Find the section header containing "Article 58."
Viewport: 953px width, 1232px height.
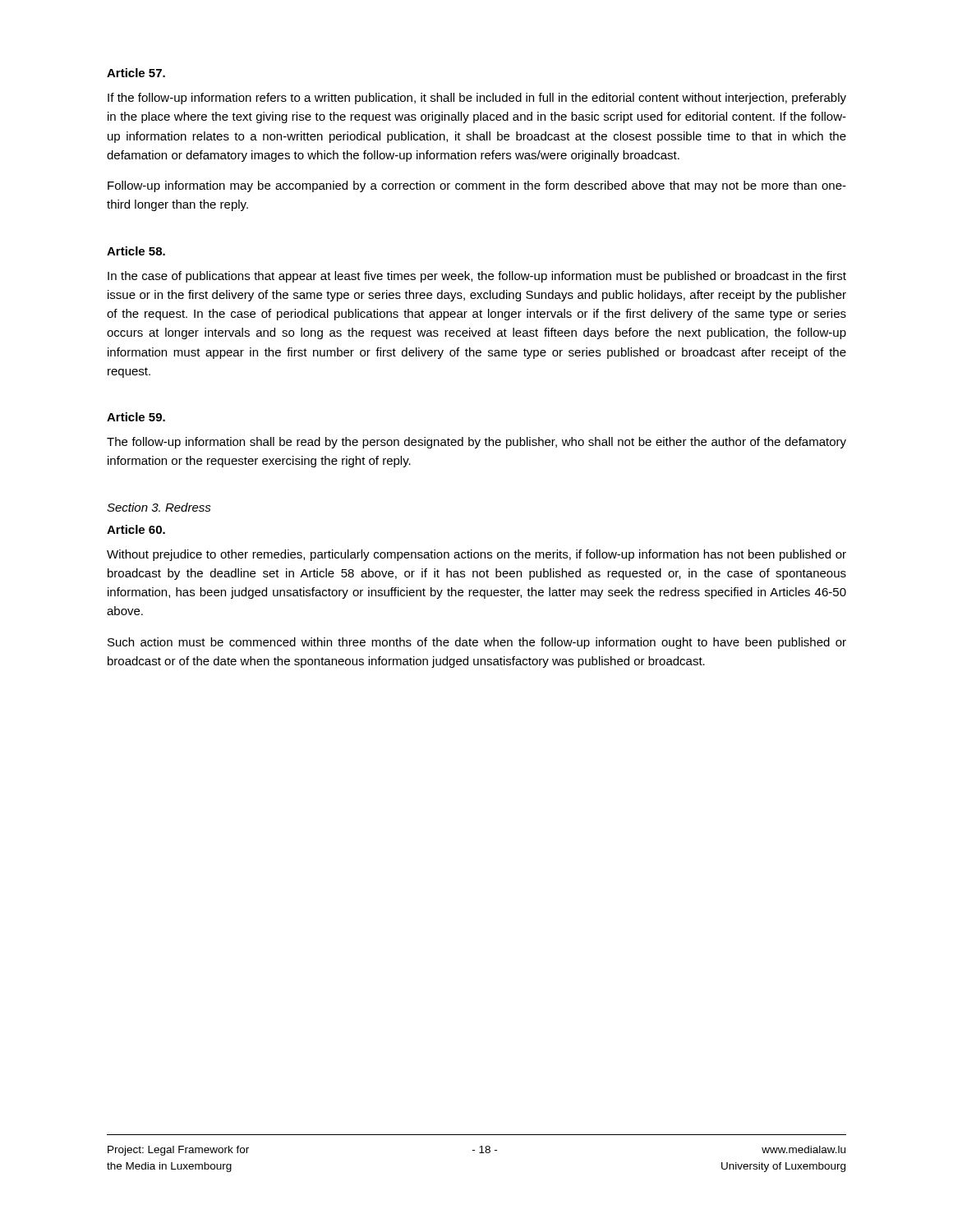click(x=136, y=251)
